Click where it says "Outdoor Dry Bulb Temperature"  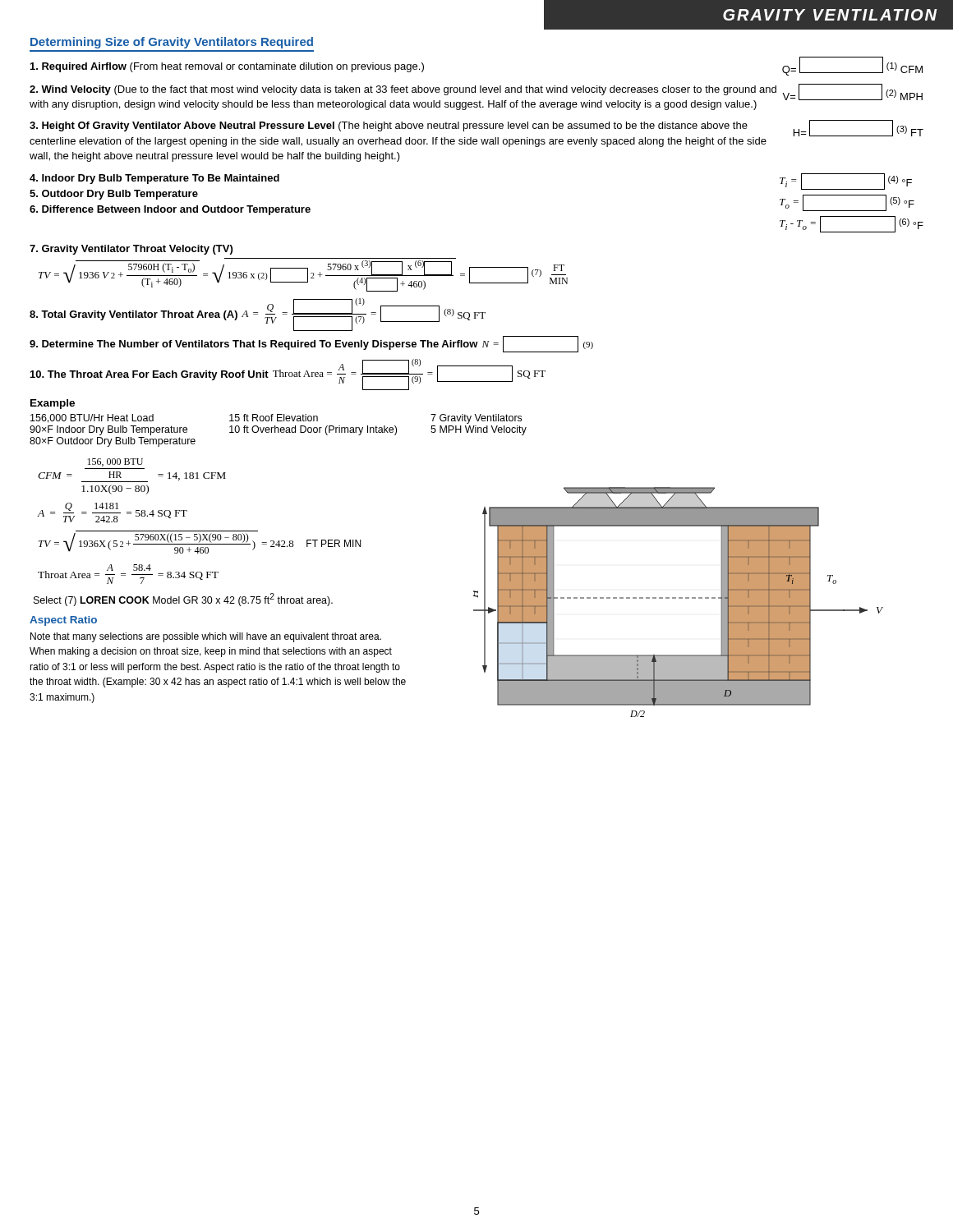point(114,193)
